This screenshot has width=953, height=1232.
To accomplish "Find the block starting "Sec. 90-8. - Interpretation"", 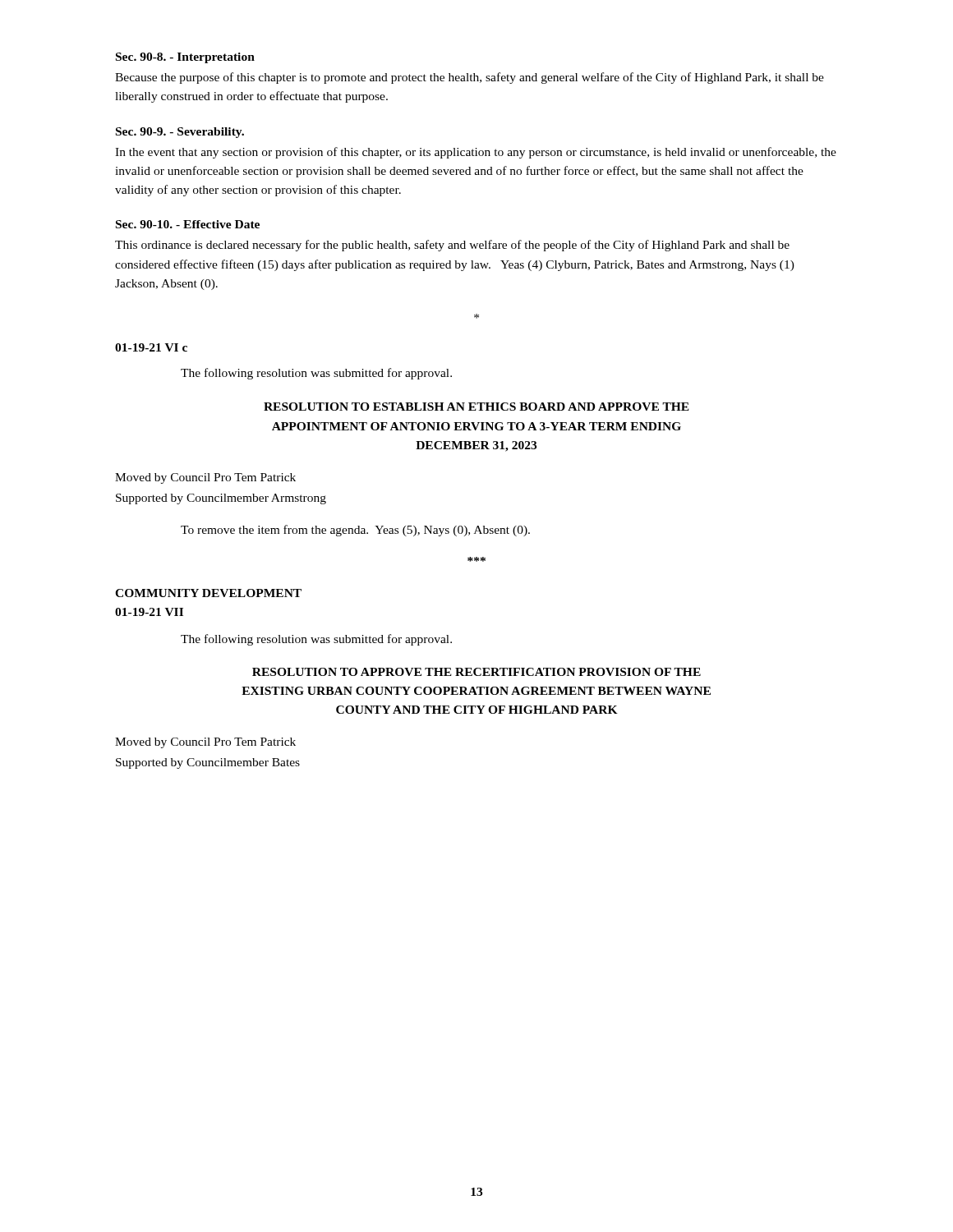I will 185,56.
